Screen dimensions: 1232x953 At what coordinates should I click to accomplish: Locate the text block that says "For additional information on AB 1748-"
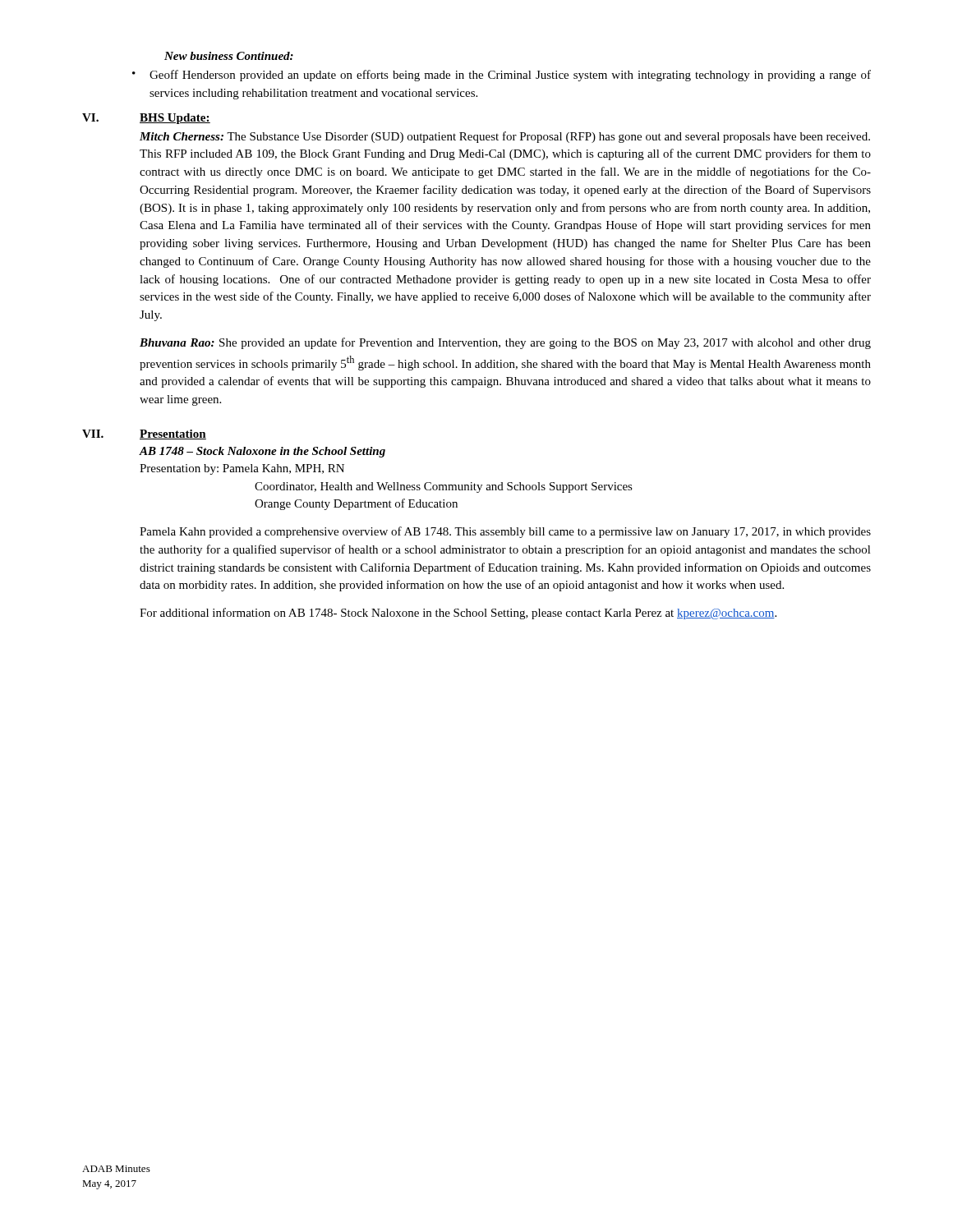[x=505, y=613]
